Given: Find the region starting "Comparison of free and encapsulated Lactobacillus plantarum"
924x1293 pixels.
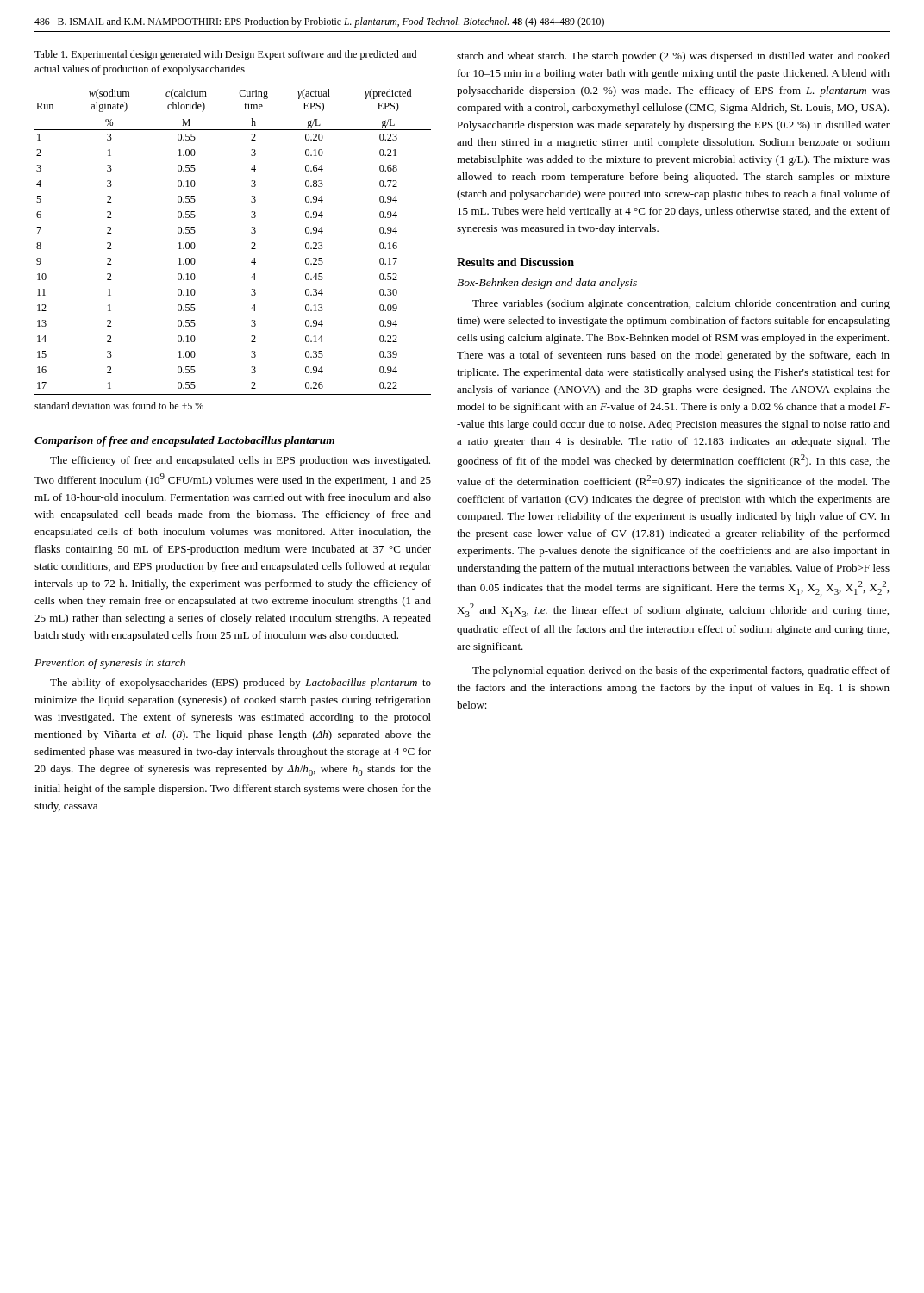Looking at the screenshot, I should pyautogui.click(x=185, y=440).
